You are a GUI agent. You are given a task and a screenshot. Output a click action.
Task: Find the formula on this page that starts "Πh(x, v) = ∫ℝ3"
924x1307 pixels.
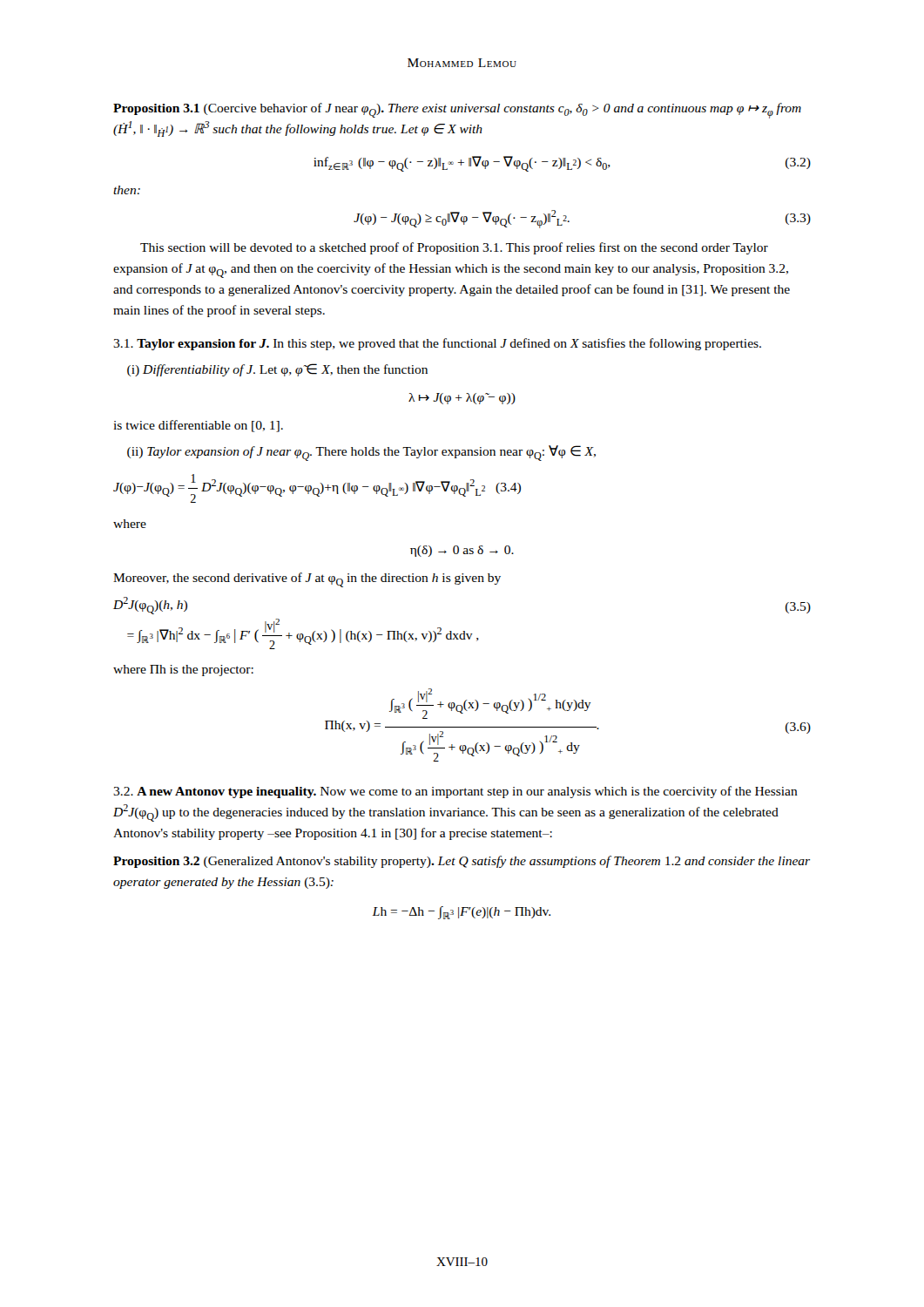568,727
